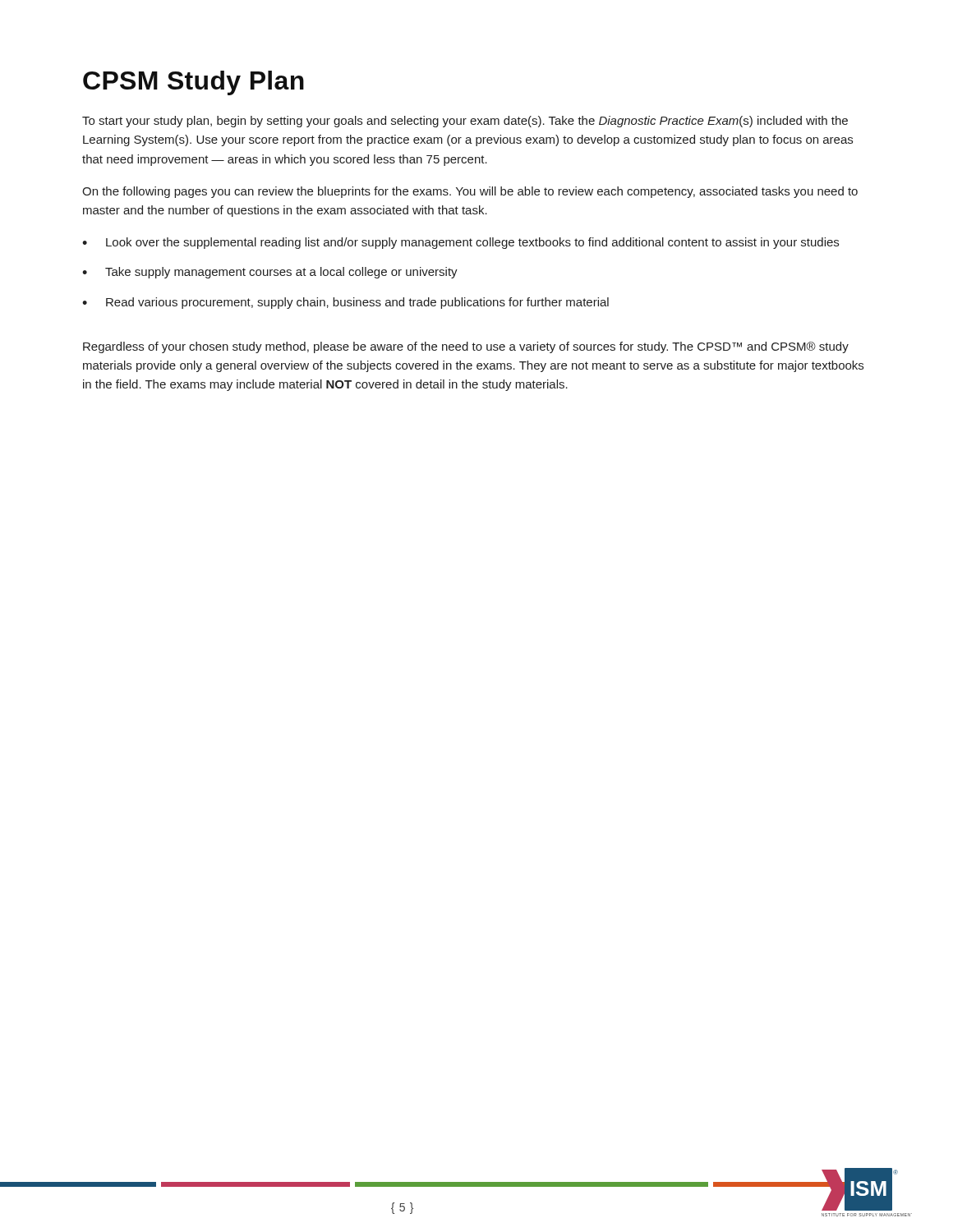This screenshot has height=1232, width=953.
Task: Select the element starting "• Take supply management"
Action: click(270, 273)
